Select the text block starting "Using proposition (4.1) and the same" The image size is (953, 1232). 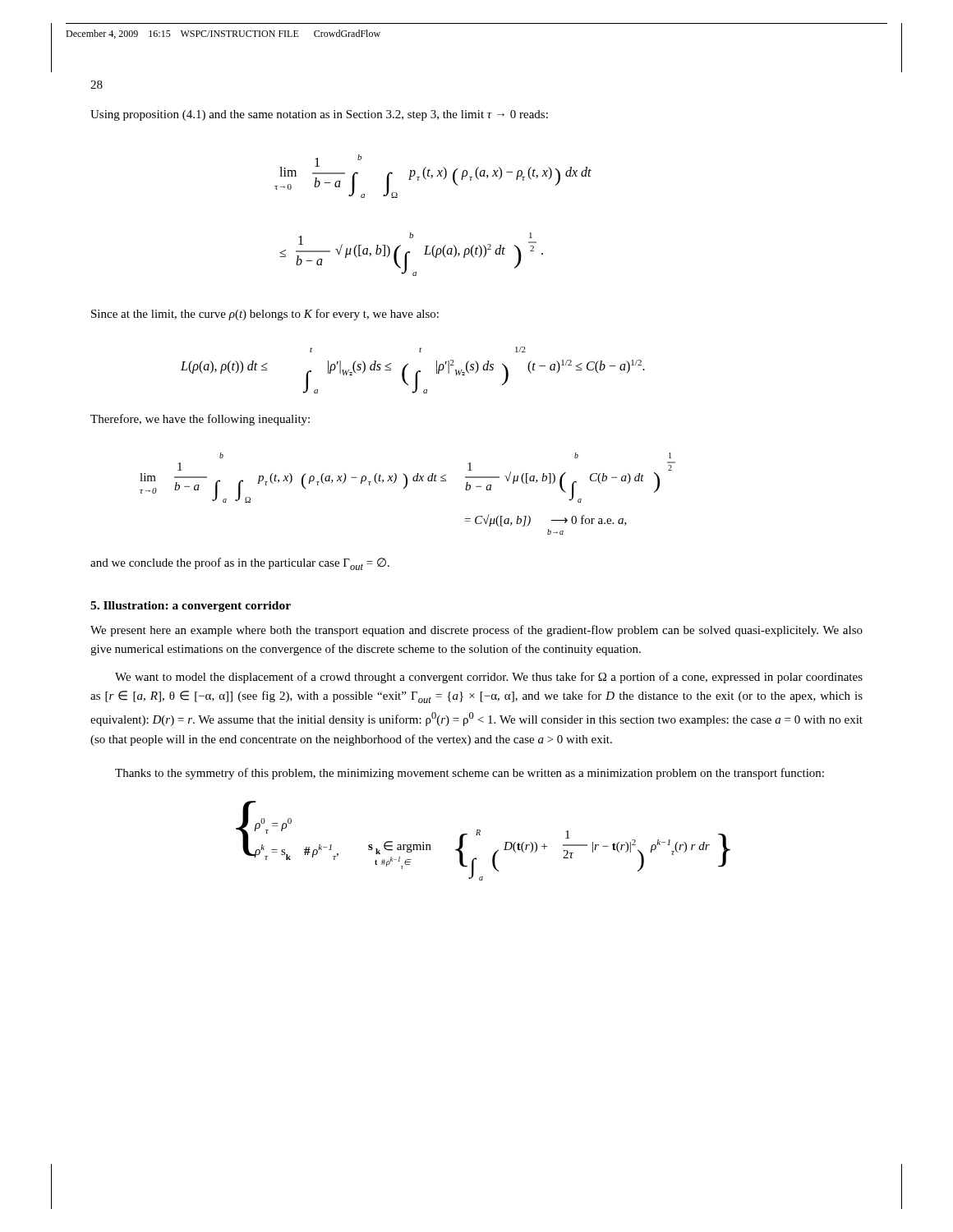point(319,114)
